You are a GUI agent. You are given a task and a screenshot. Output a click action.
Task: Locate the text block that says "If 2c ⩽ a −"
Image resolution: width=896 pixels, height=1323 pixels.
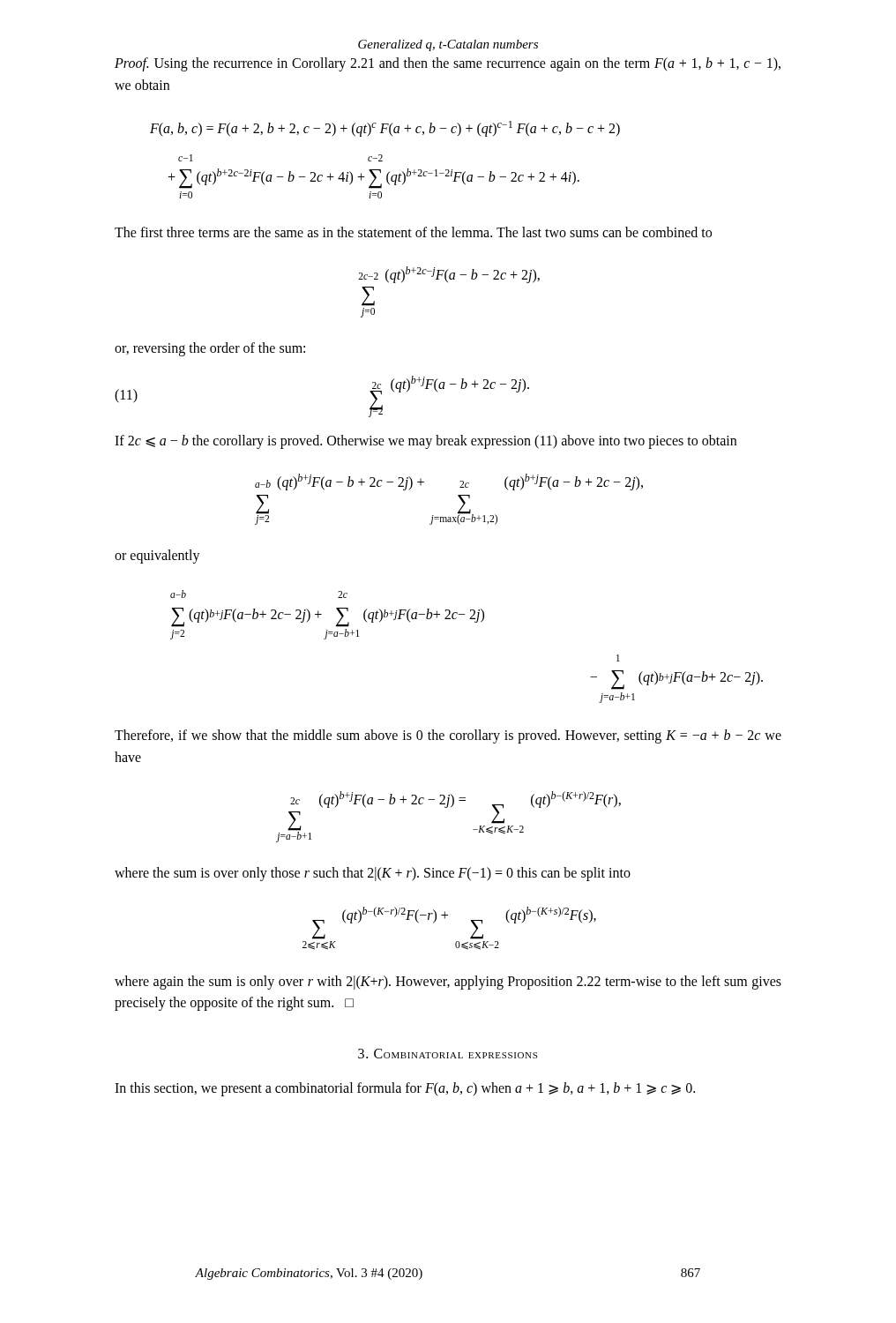448,441
